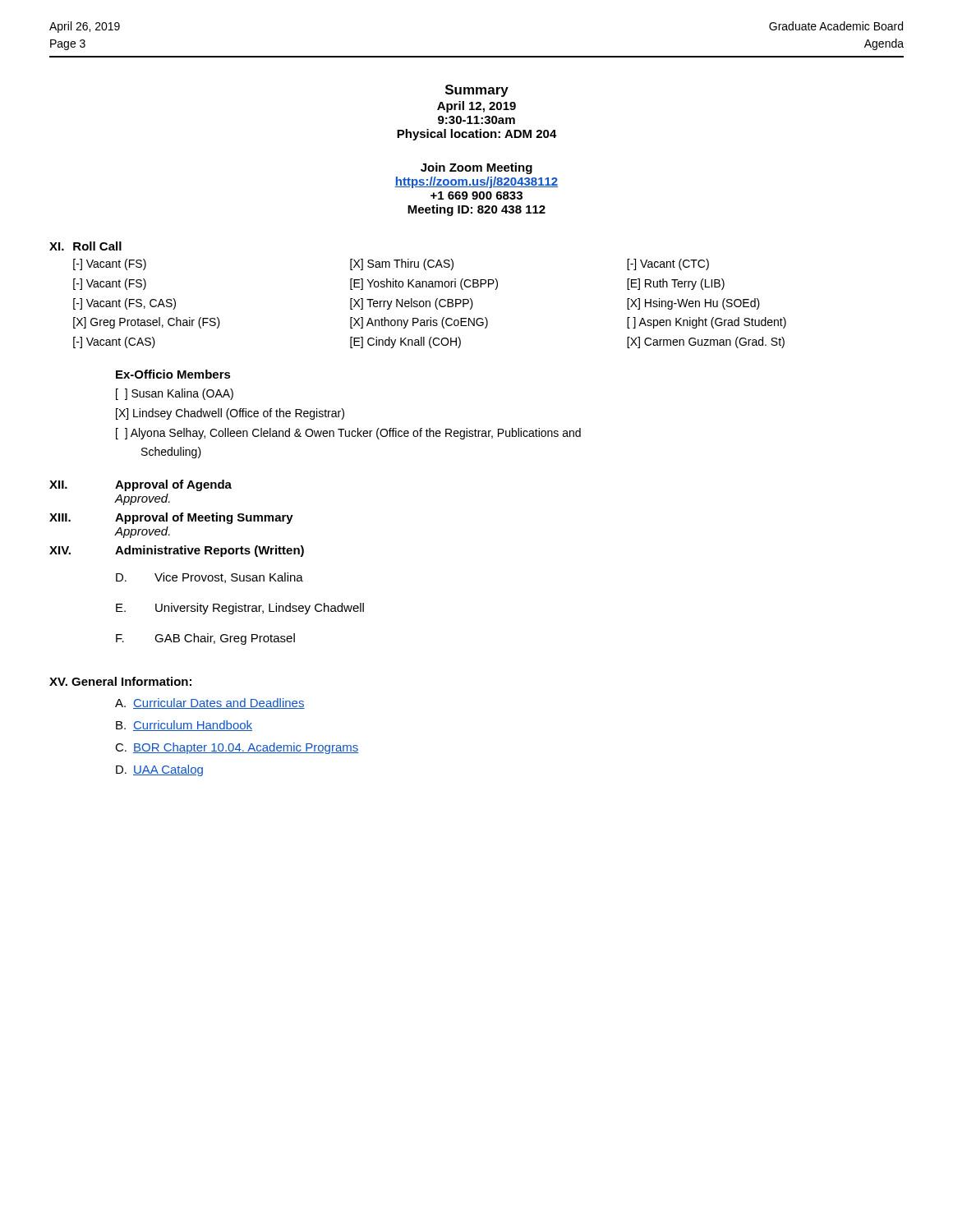Find the element starting "Approval of Agenda"
The width and height of the screenshot is (953, 1232).
(173, 484)
